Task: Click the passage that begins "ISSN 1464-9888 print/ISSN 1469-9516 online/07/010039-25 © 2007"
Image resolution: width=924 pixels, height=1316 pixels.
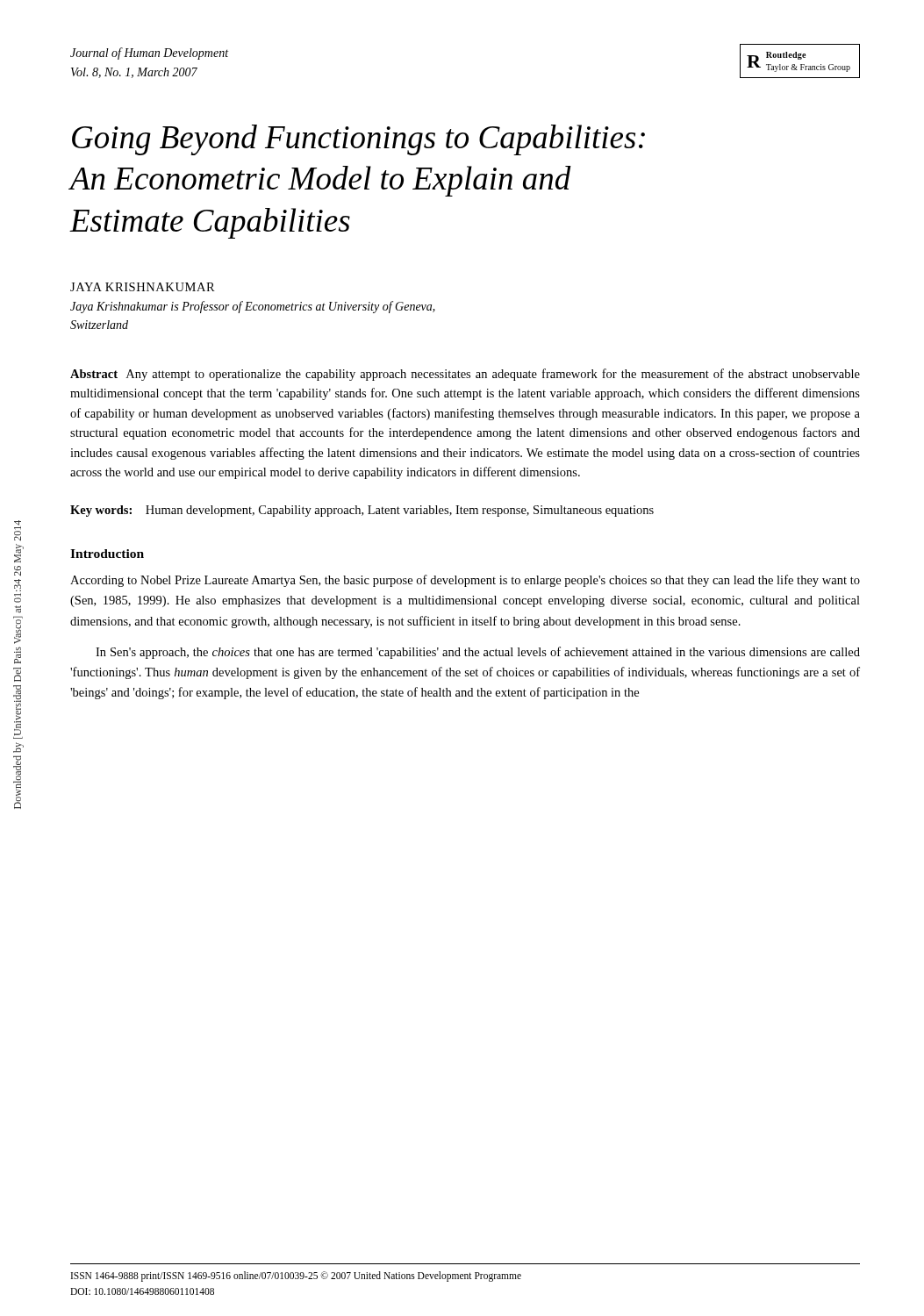Action: (296, 1284)
